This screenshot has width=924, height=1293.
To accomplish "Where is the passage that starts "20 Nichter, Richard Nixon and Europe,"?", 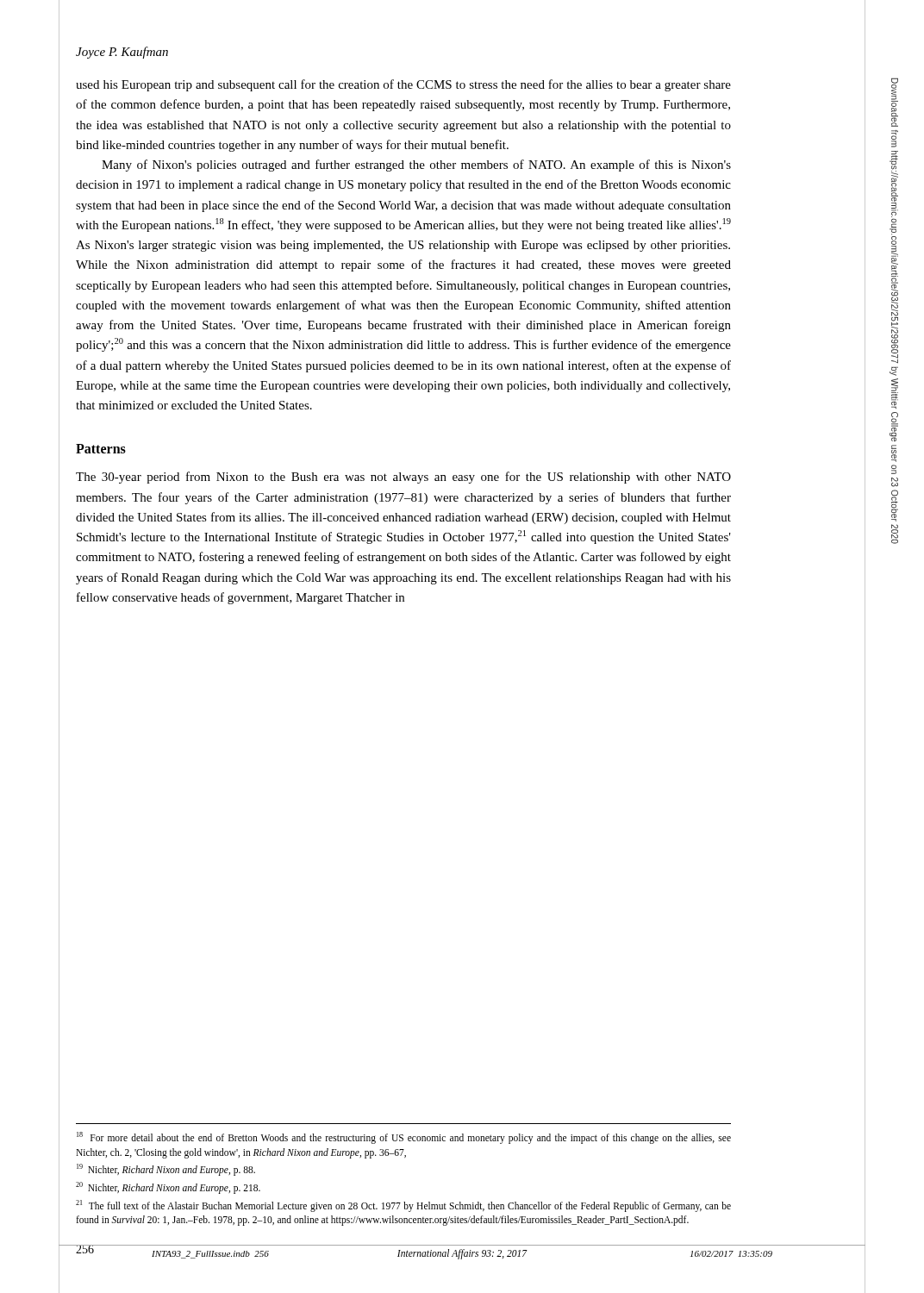I will [168, 1187].
